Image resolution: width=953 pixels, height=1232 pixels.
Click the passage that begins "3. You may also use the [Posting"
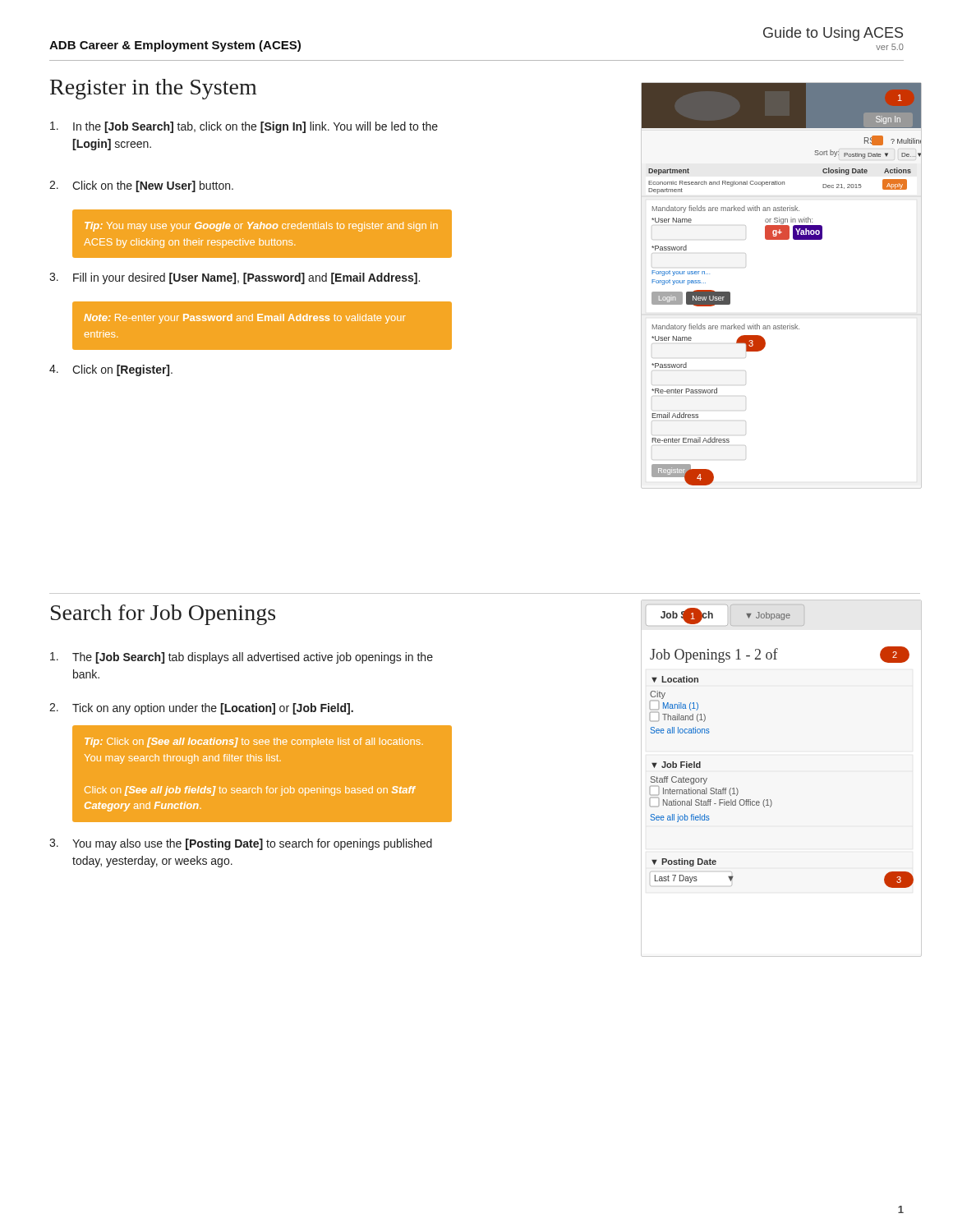click(251, 852)
